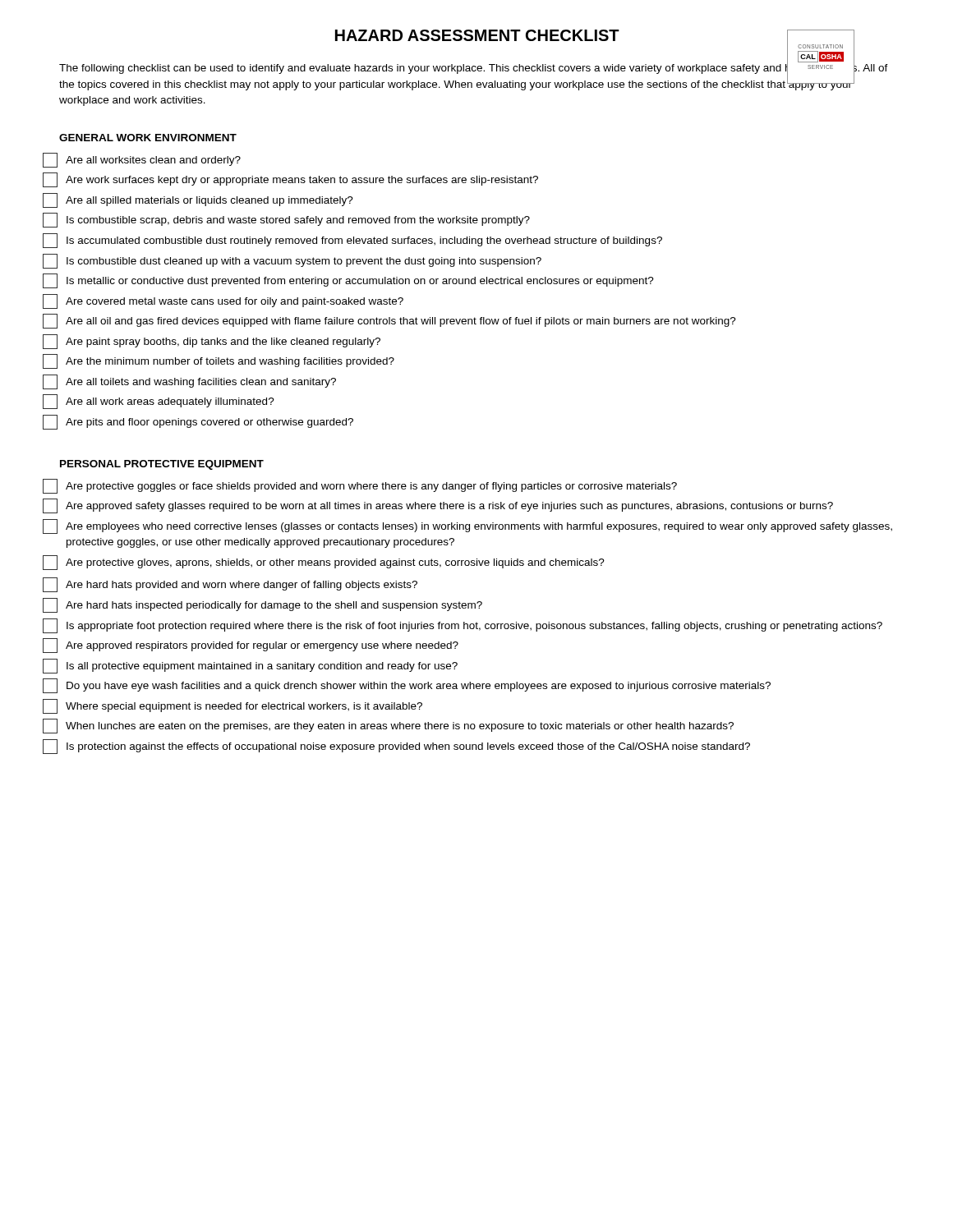Find "PERSONAL PROTECTIVE EQUIPMENT" on this page
Screen dimensions: 1232x953
[x=161, y=463]
